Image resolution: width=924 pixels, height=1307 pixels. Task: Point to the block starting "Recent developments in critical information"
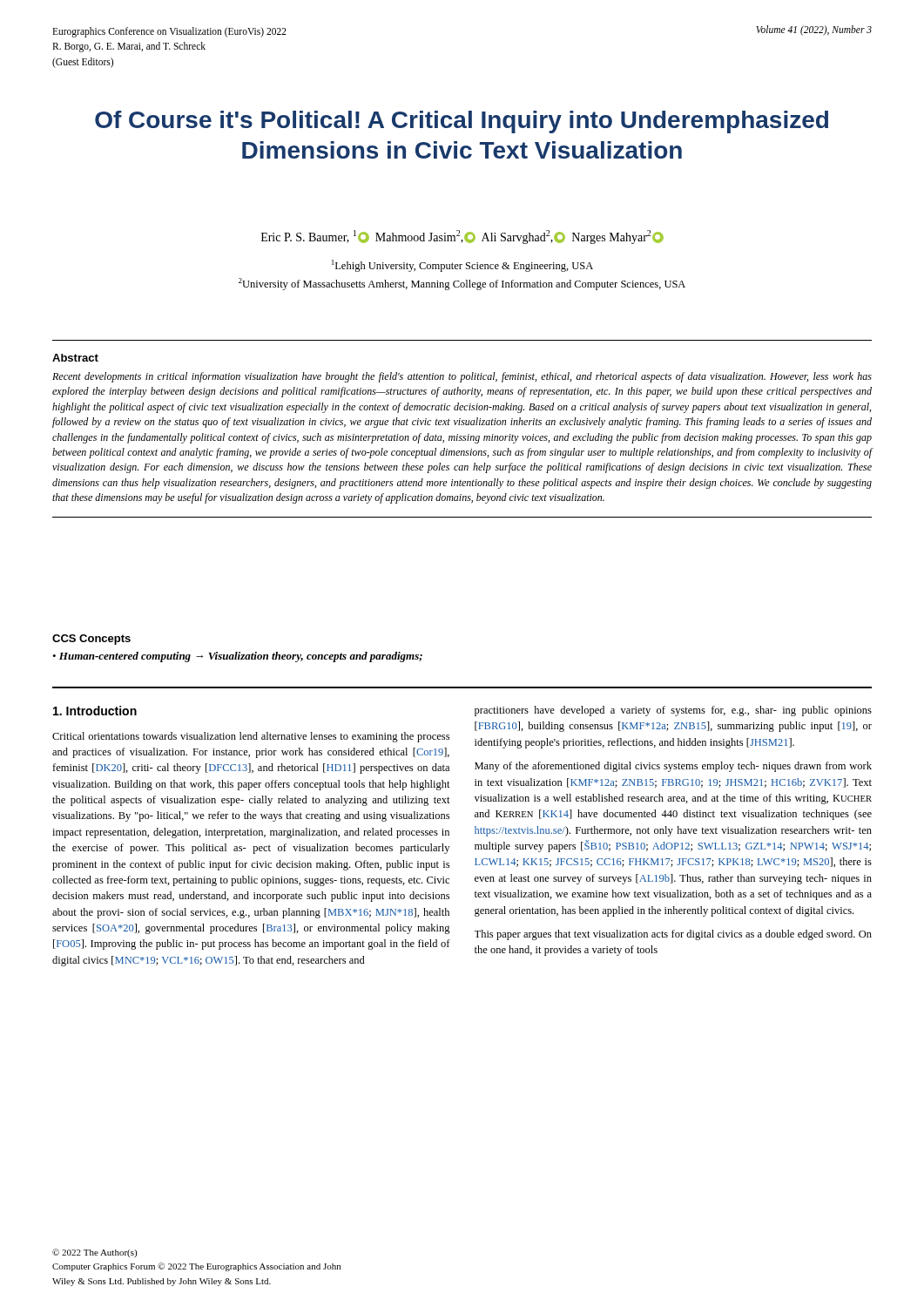tap(462, 437)
